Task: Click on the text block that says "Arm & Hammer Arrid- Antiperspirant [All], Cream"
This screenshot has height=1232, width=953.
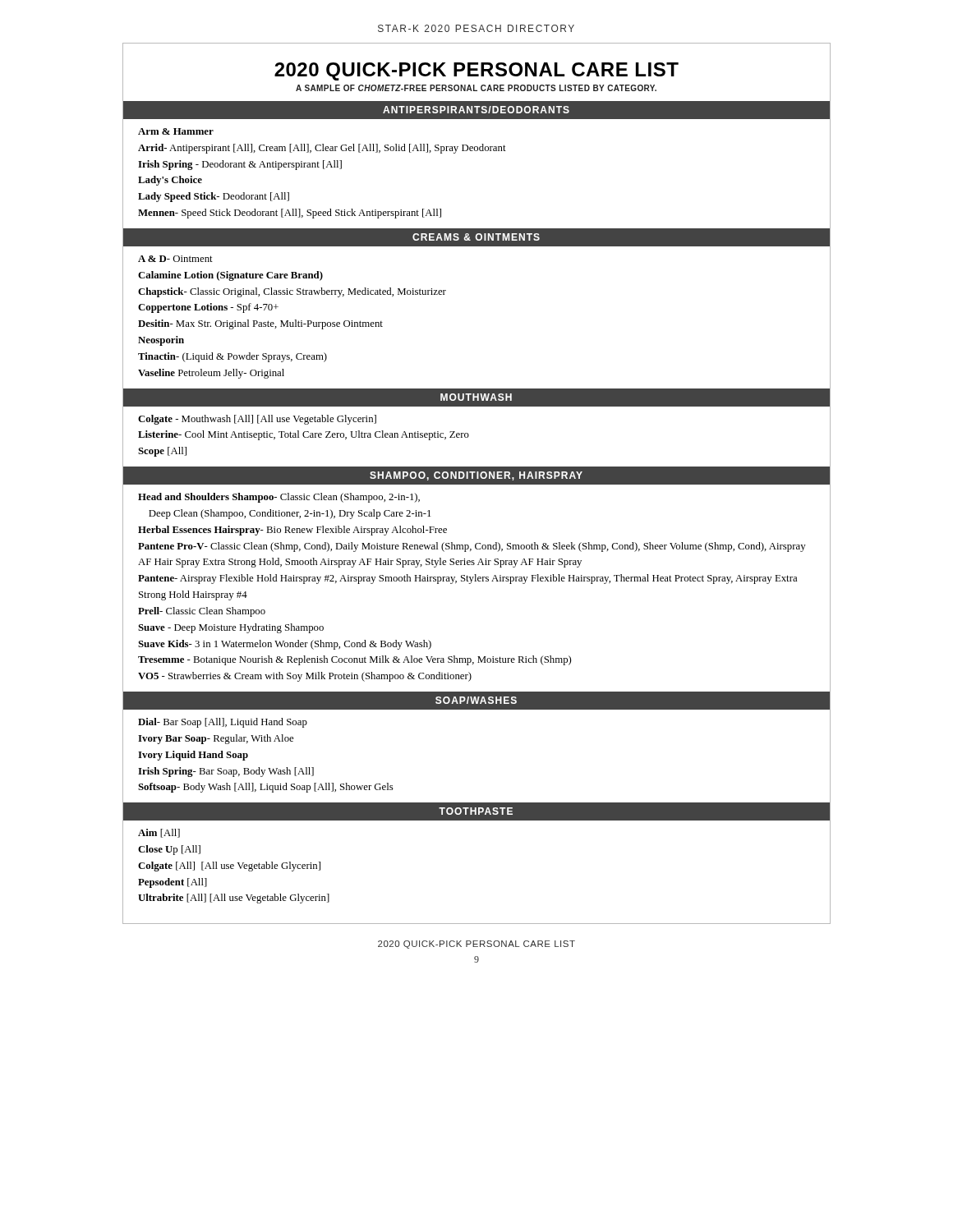Action: (322, 172)
